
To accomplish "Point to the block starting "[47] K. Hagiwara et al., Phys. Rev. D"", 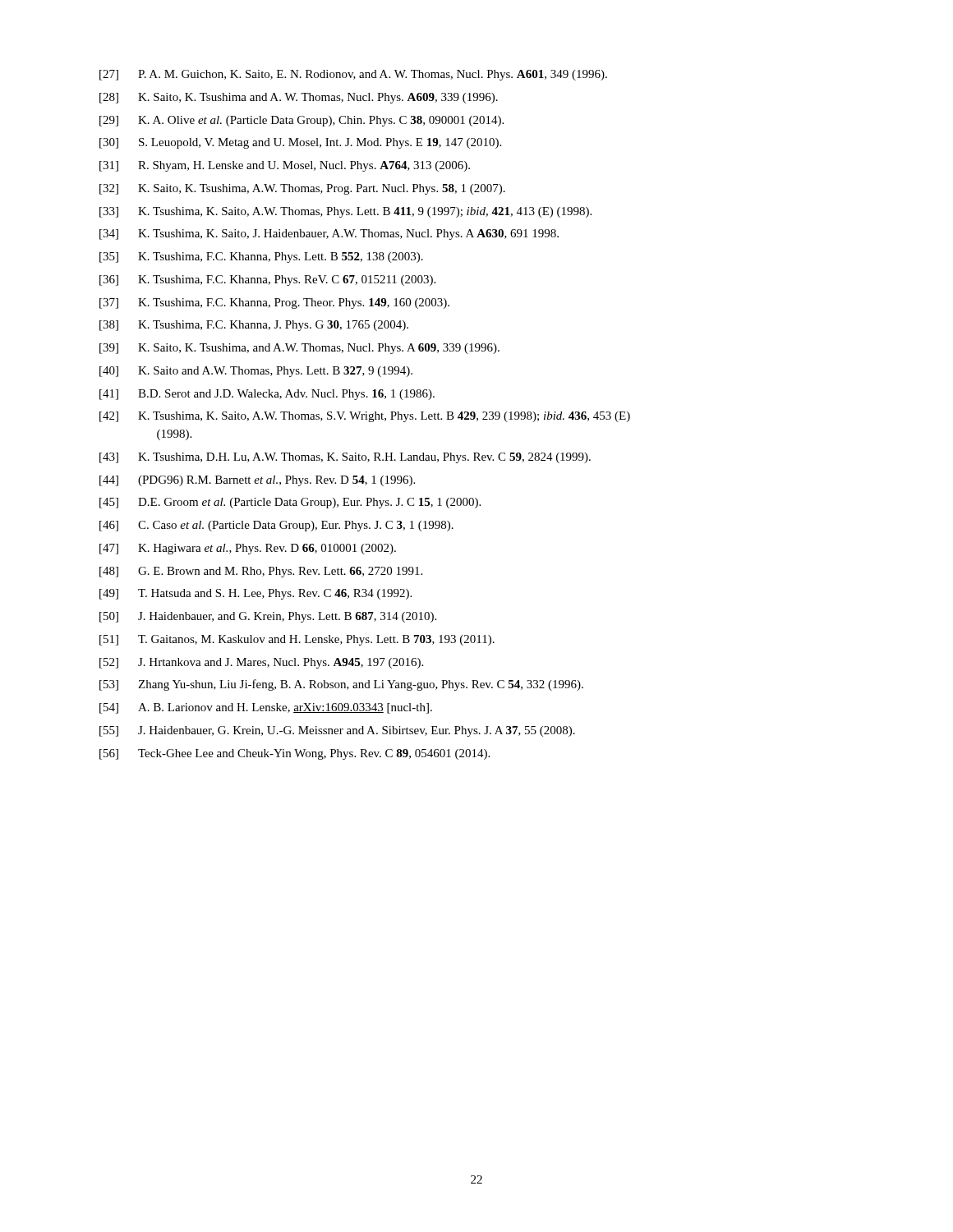I will click(x=248, y=549).
